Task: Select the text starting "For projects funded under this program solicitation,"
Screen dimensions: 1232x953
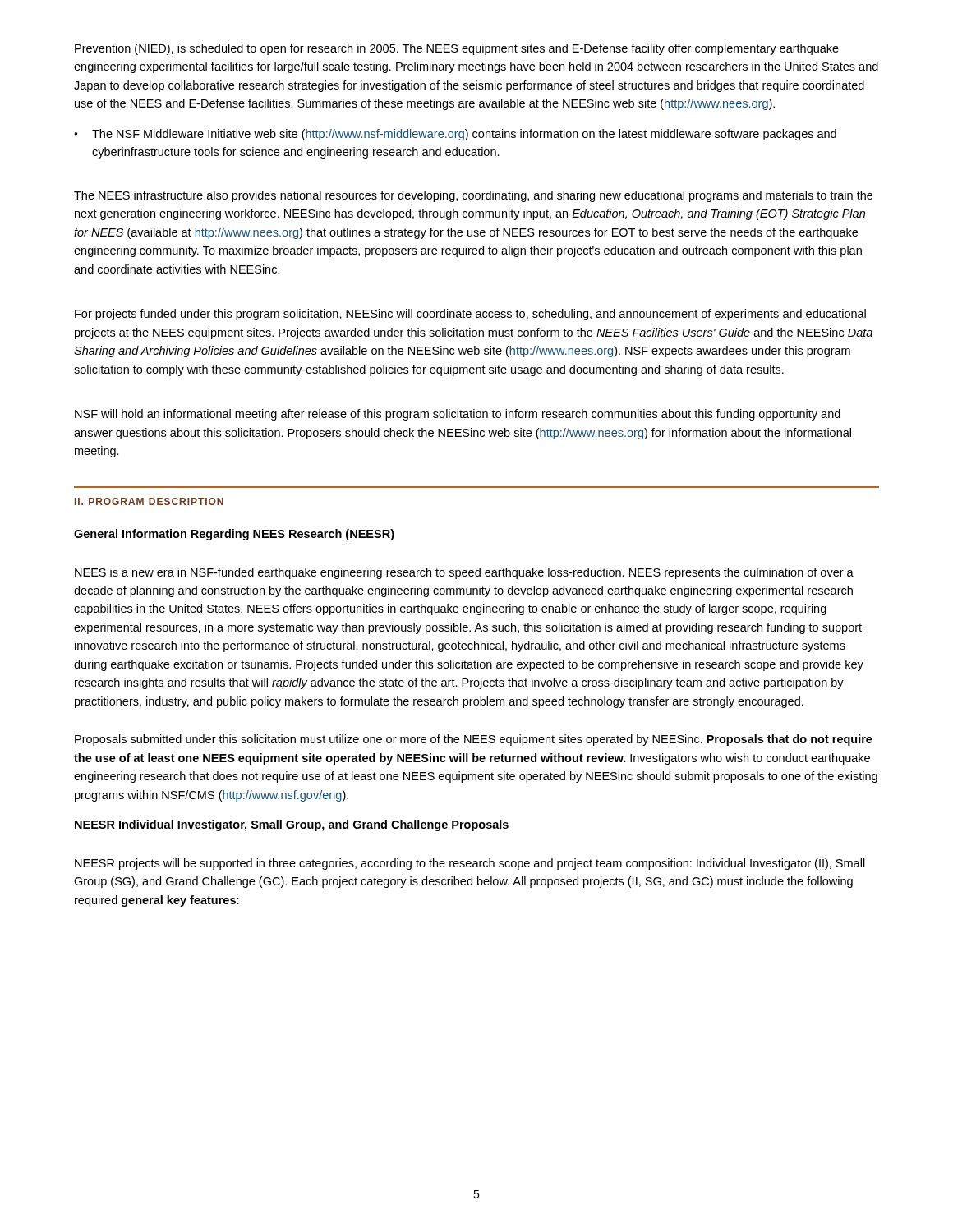Action: [x=476, y=342]
